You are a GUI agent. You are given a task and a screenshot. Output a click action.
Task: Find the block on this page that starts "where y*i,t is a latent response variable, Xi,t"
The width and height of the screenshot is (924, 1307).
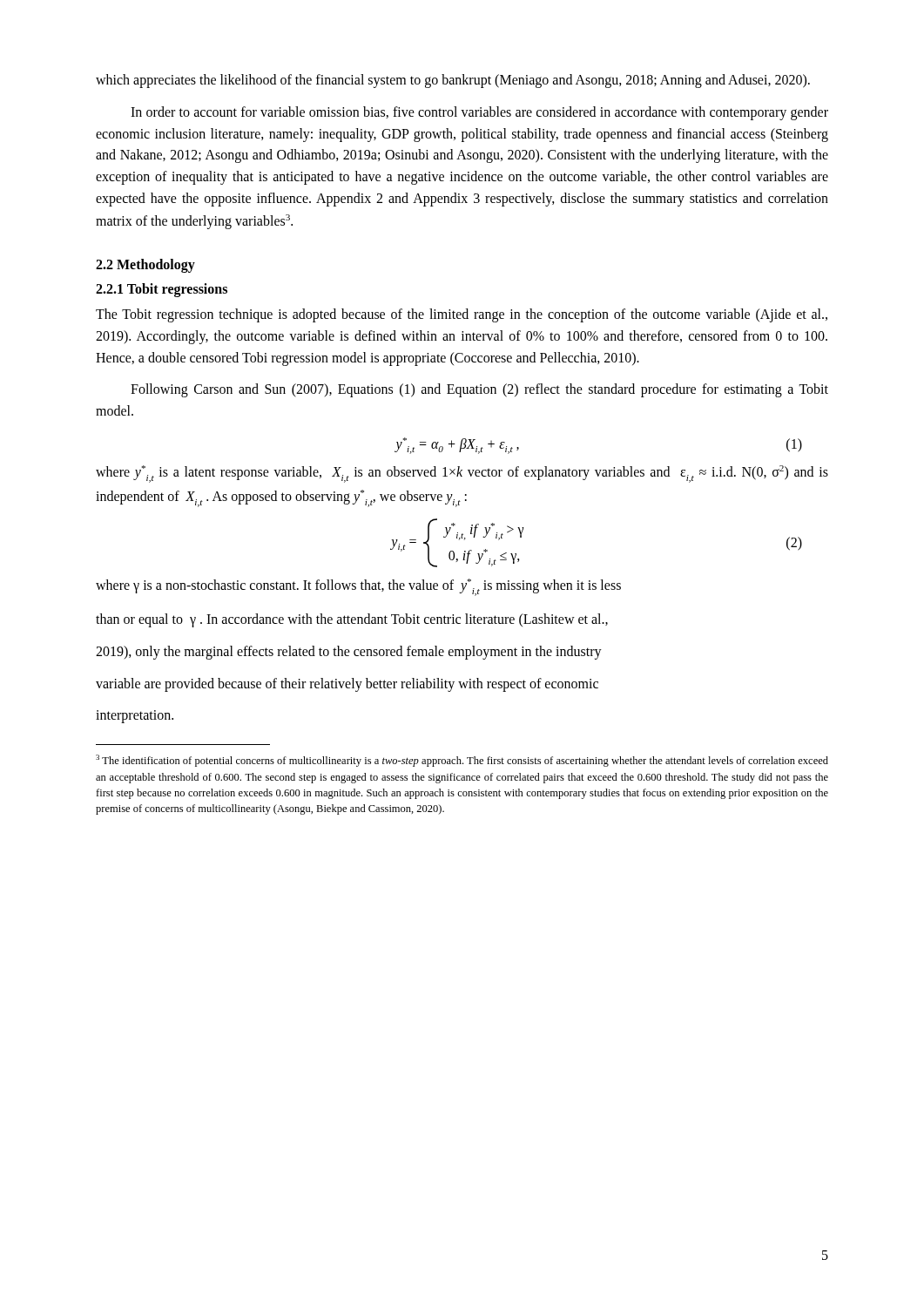(x=462, y=485)
